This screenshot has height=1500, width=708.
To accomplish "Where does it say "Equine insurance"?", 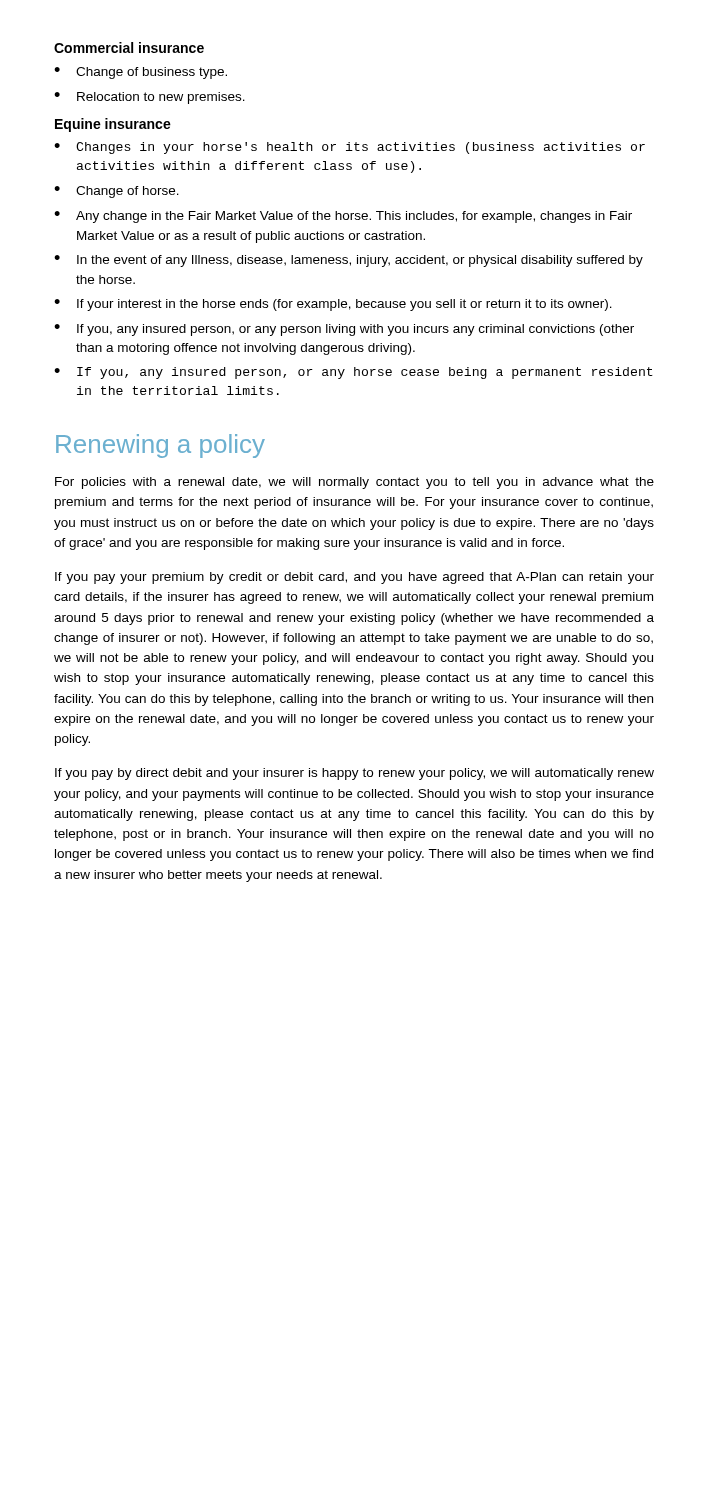I will [112, 124].
